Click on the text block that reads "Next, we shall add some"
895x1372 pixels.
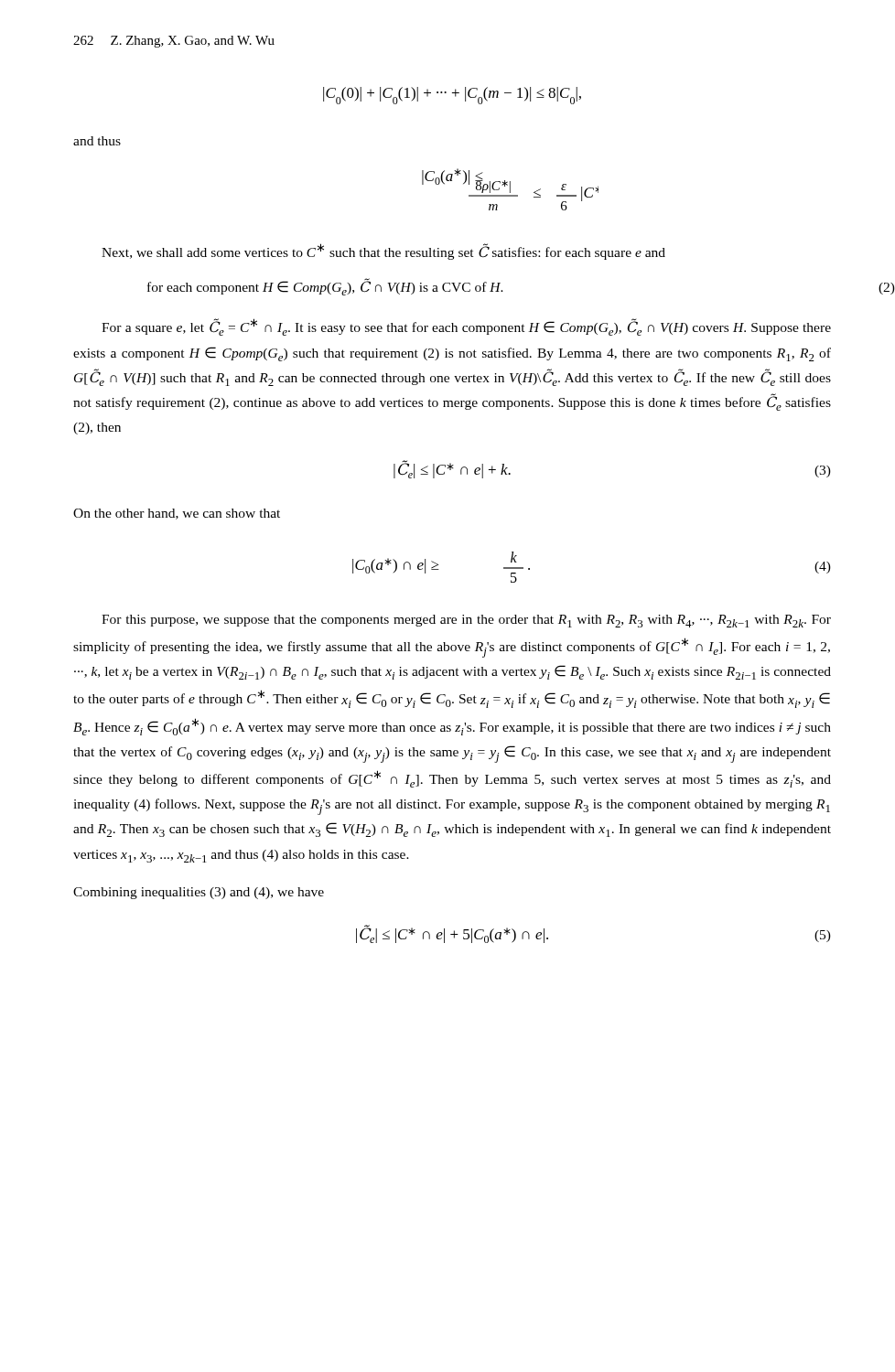(x=383, y=250)
